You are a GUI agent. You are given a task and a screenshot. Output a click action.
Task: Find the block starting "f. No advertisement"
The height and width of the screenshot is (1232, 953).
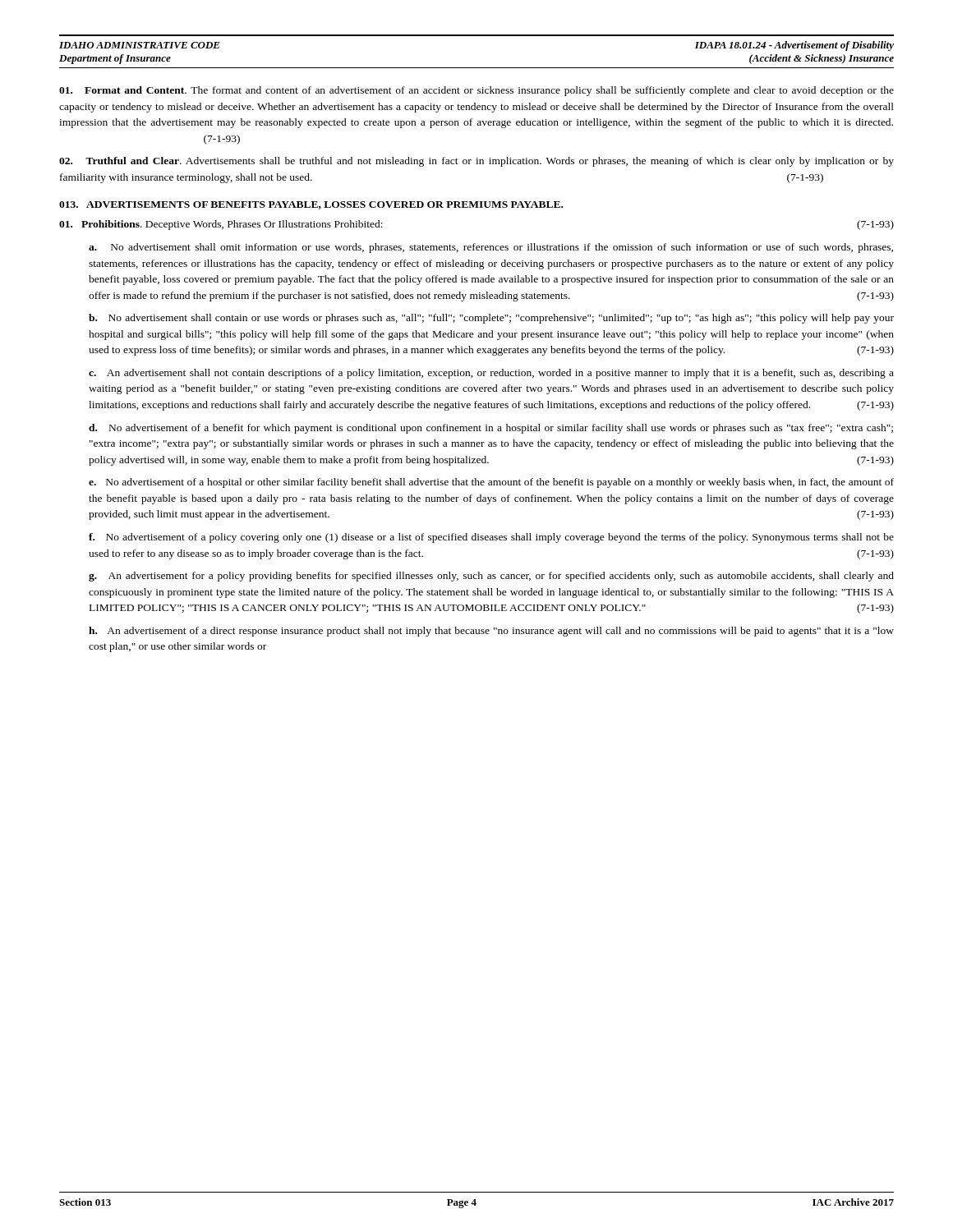pos(491,546)
